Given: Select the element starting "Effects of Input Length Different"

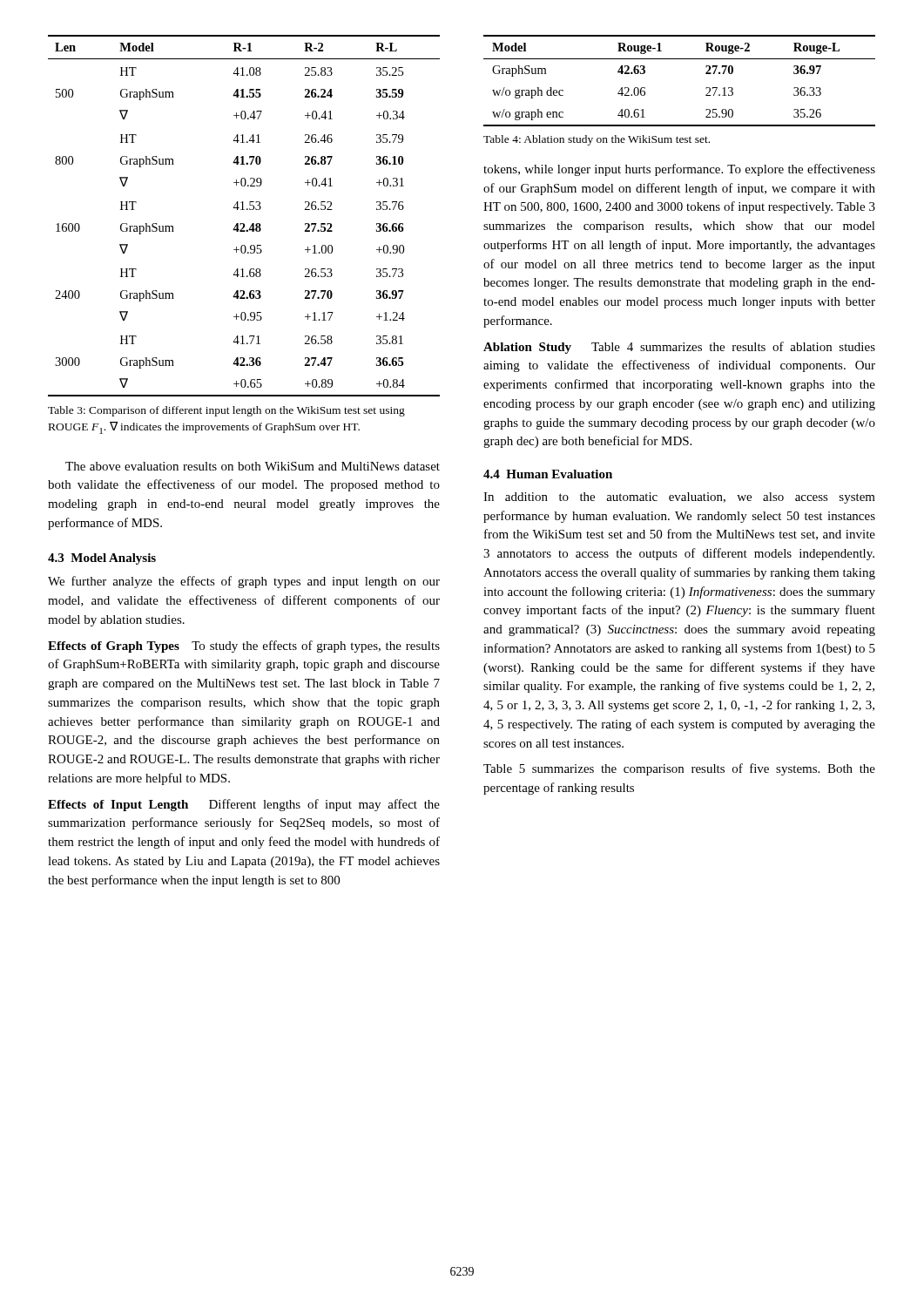Looking at the screenshot, I should coord(244,842).
